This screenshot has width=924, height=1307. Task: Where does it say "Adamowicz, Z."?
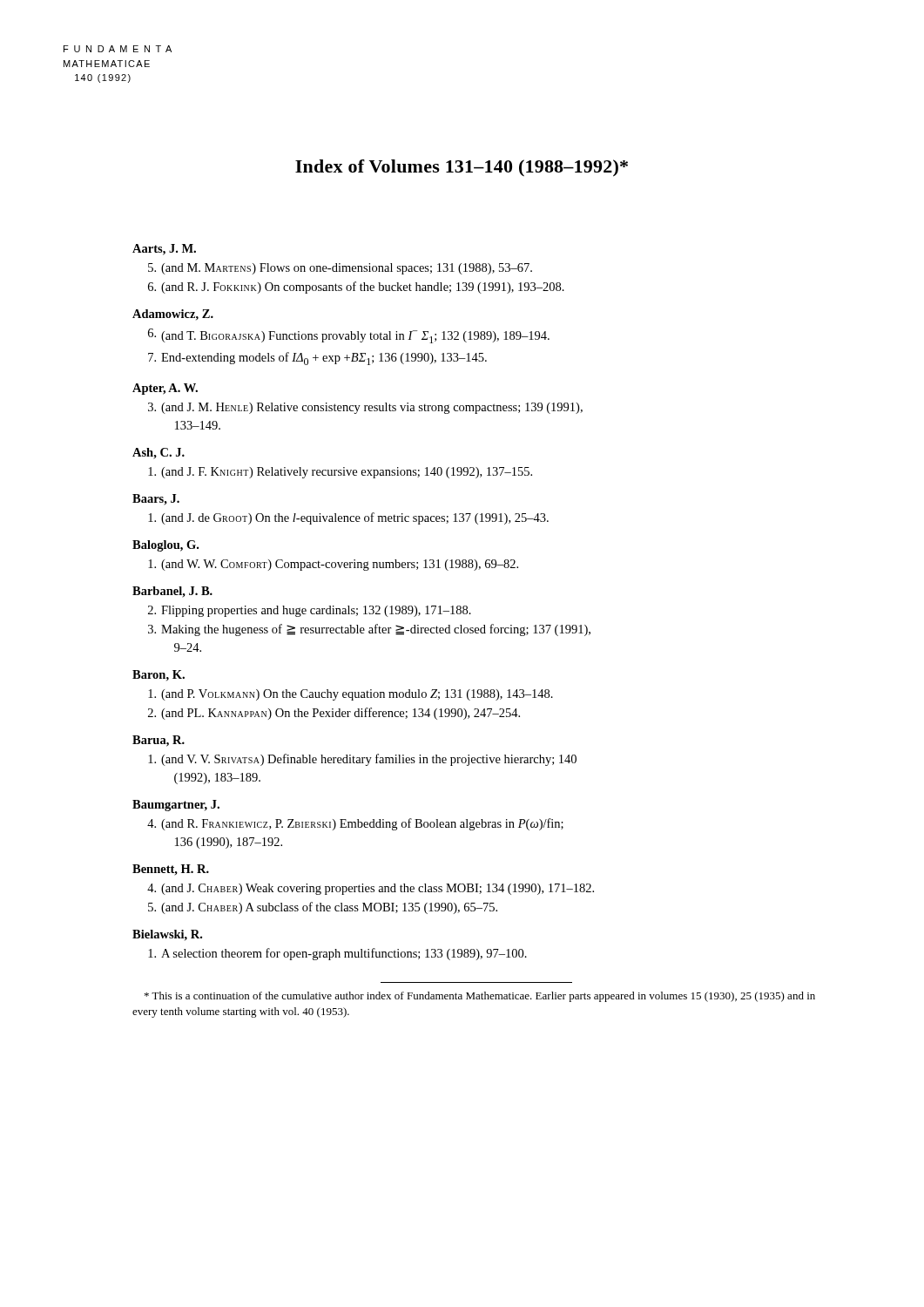(x=173, y=315)
